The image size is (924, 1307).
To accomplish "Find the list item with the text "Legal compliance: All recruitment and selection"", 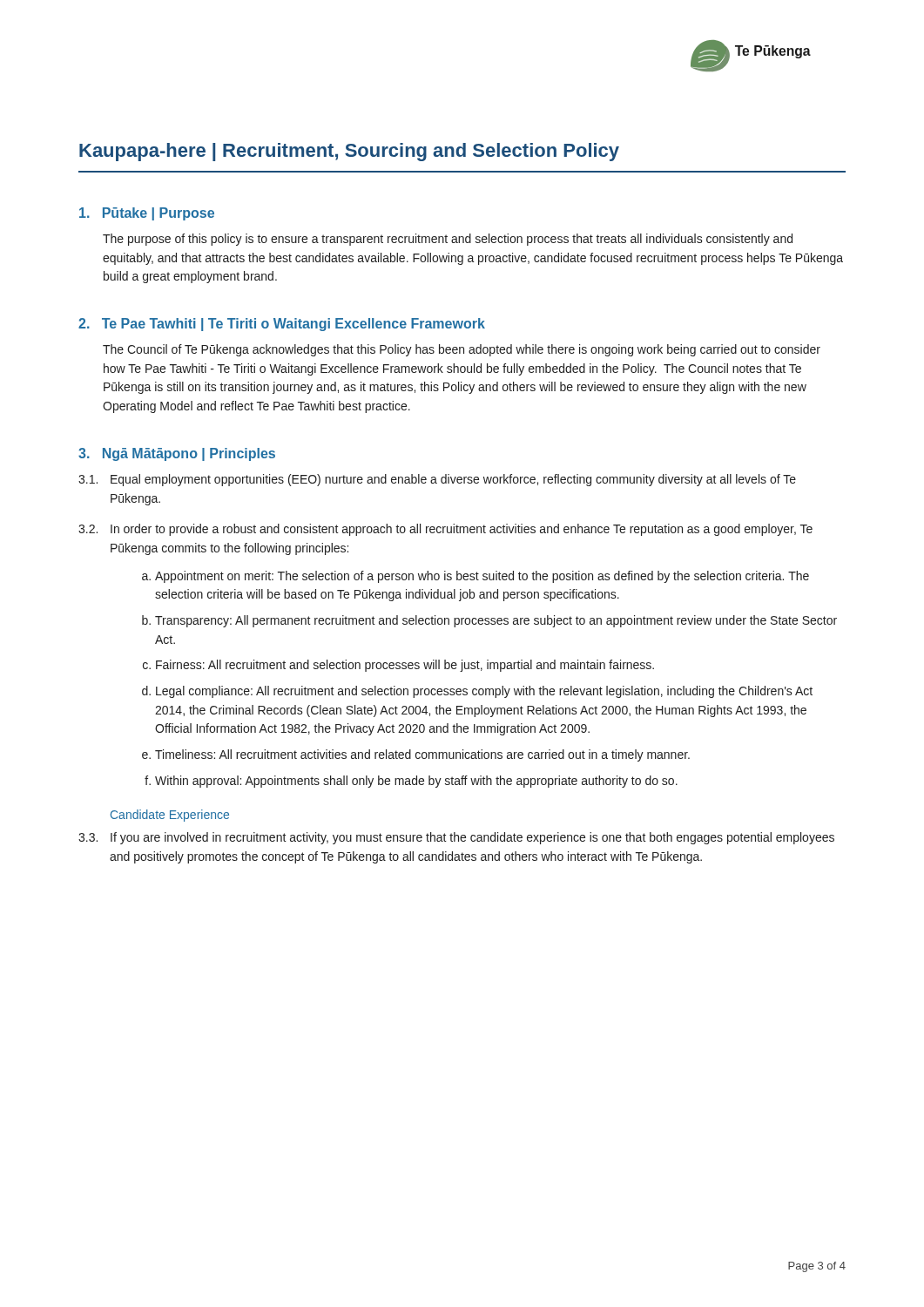I will (484, 710).
